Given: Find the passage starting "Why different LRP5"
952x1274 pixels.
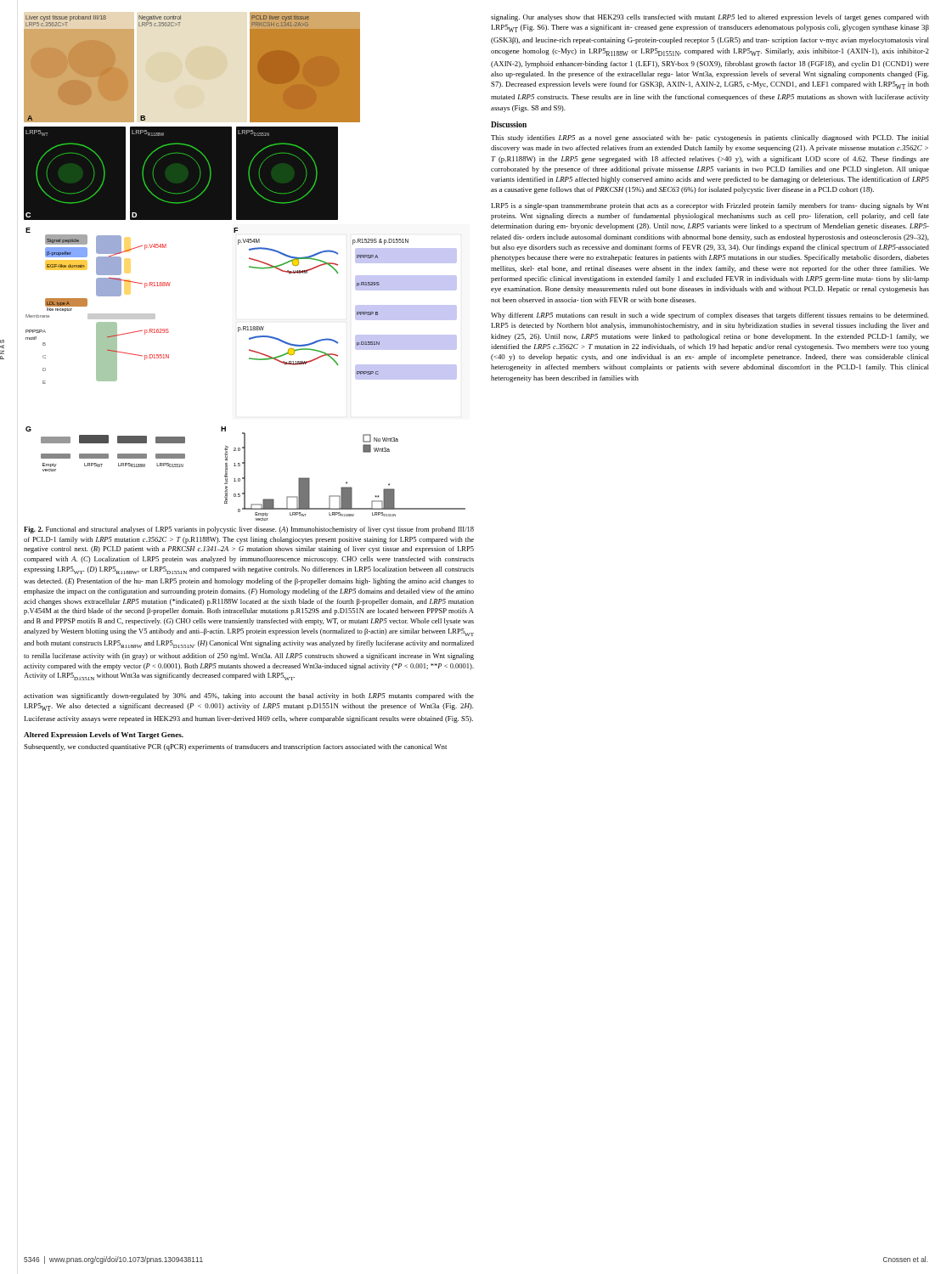Looking at the screenshot, I should pyautogui.click(x=710, y=346).
